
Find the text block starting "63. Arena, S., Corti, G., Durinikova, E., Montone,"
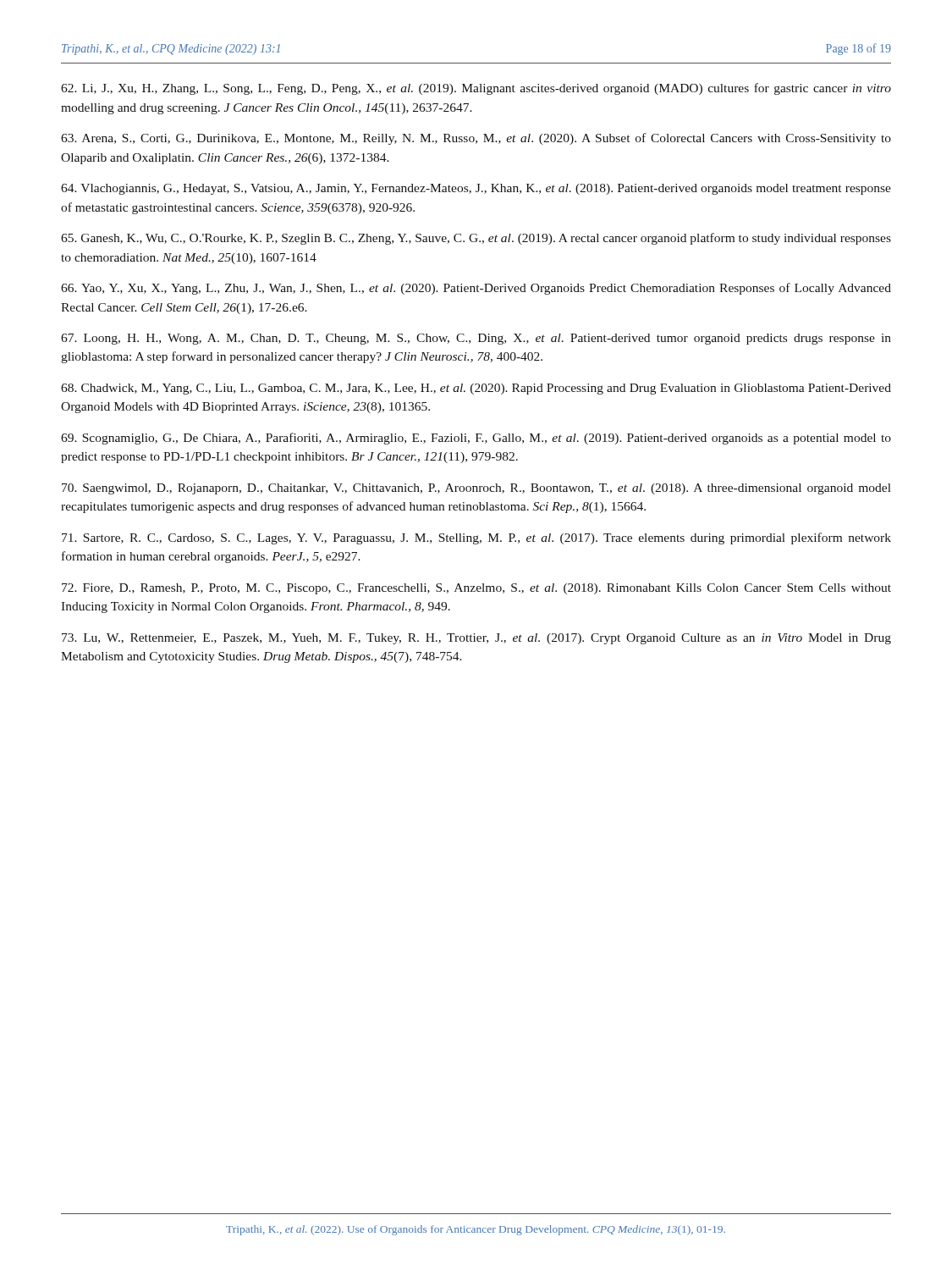coord(476,147)
